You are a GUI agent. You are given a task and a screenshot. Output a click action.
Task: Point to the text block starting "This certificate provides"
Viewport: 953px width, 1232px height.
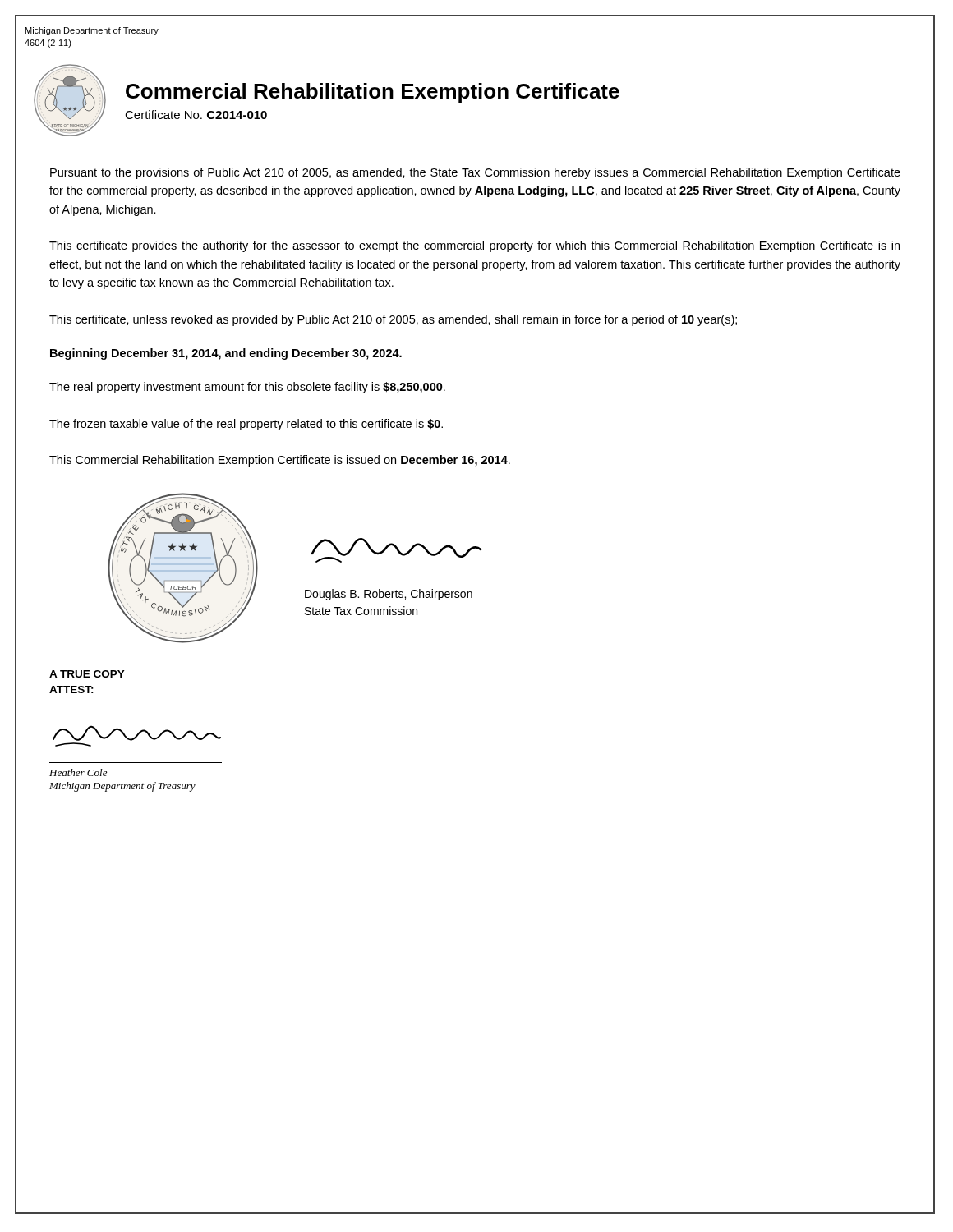[475, 264]
